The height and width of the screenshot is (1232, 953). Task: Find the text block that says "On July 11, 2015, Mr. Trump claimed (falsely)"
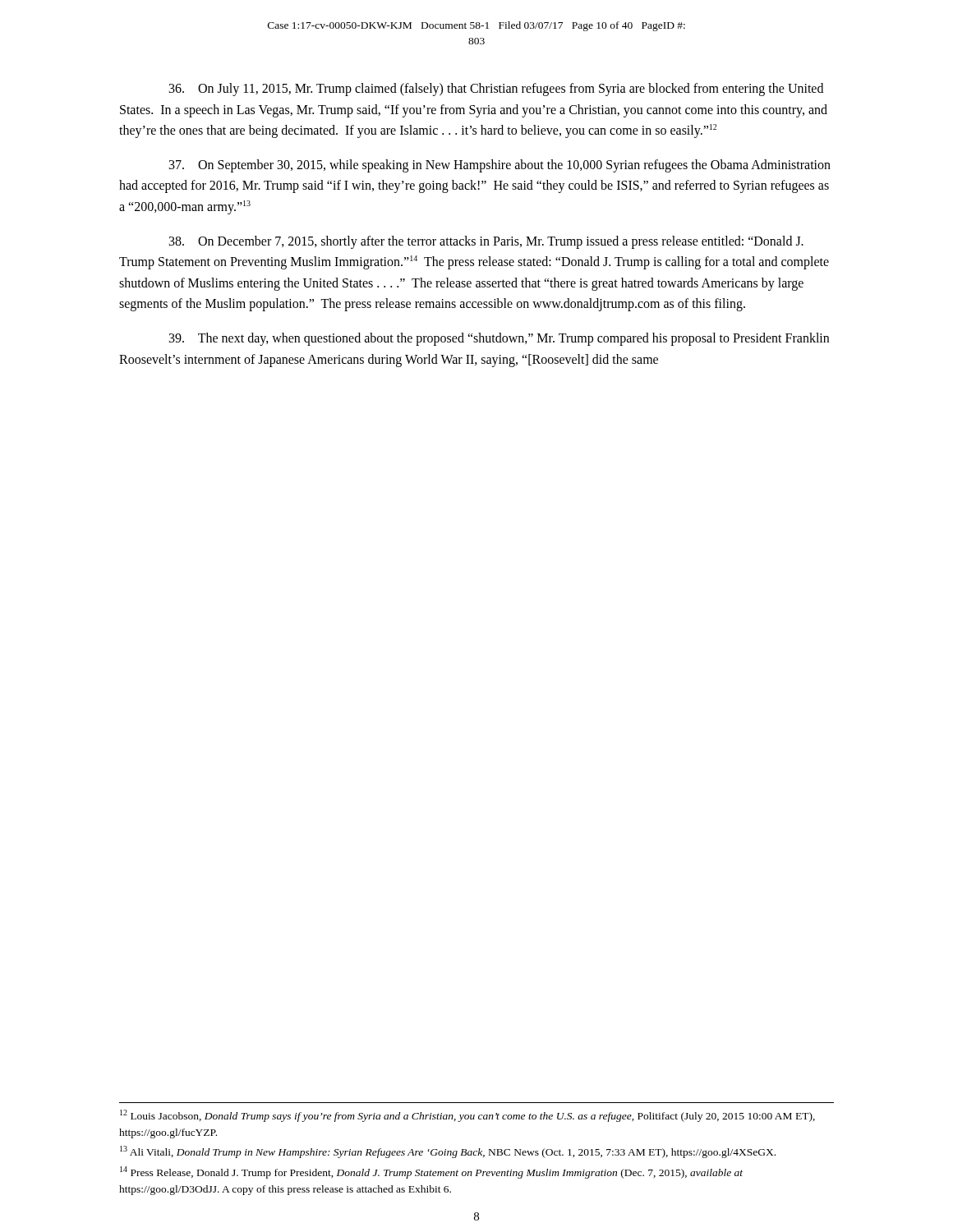[x=473, y=109]
